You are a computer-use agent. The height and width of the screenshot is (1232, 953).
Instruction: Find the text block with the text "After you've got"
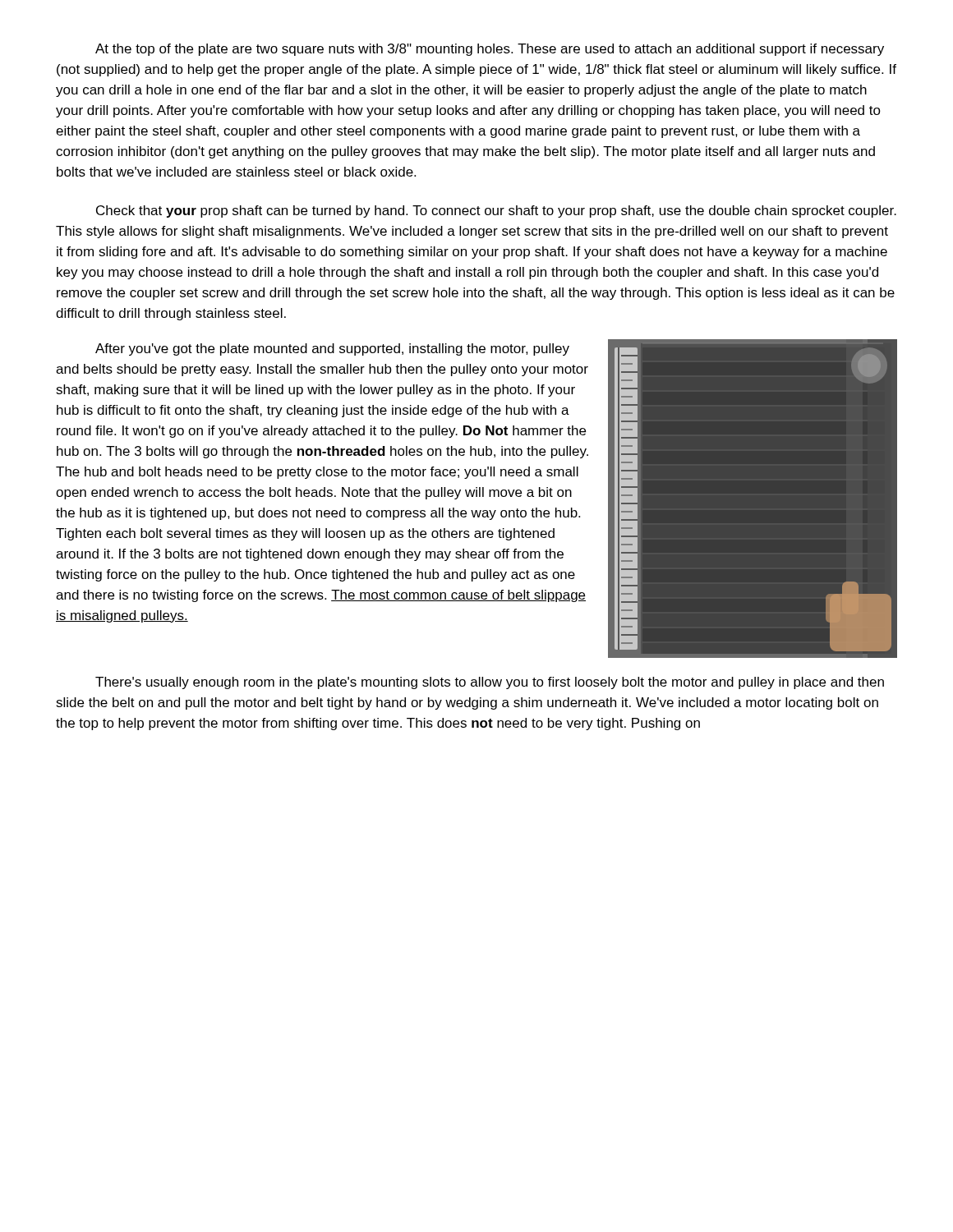coord(476,483)
